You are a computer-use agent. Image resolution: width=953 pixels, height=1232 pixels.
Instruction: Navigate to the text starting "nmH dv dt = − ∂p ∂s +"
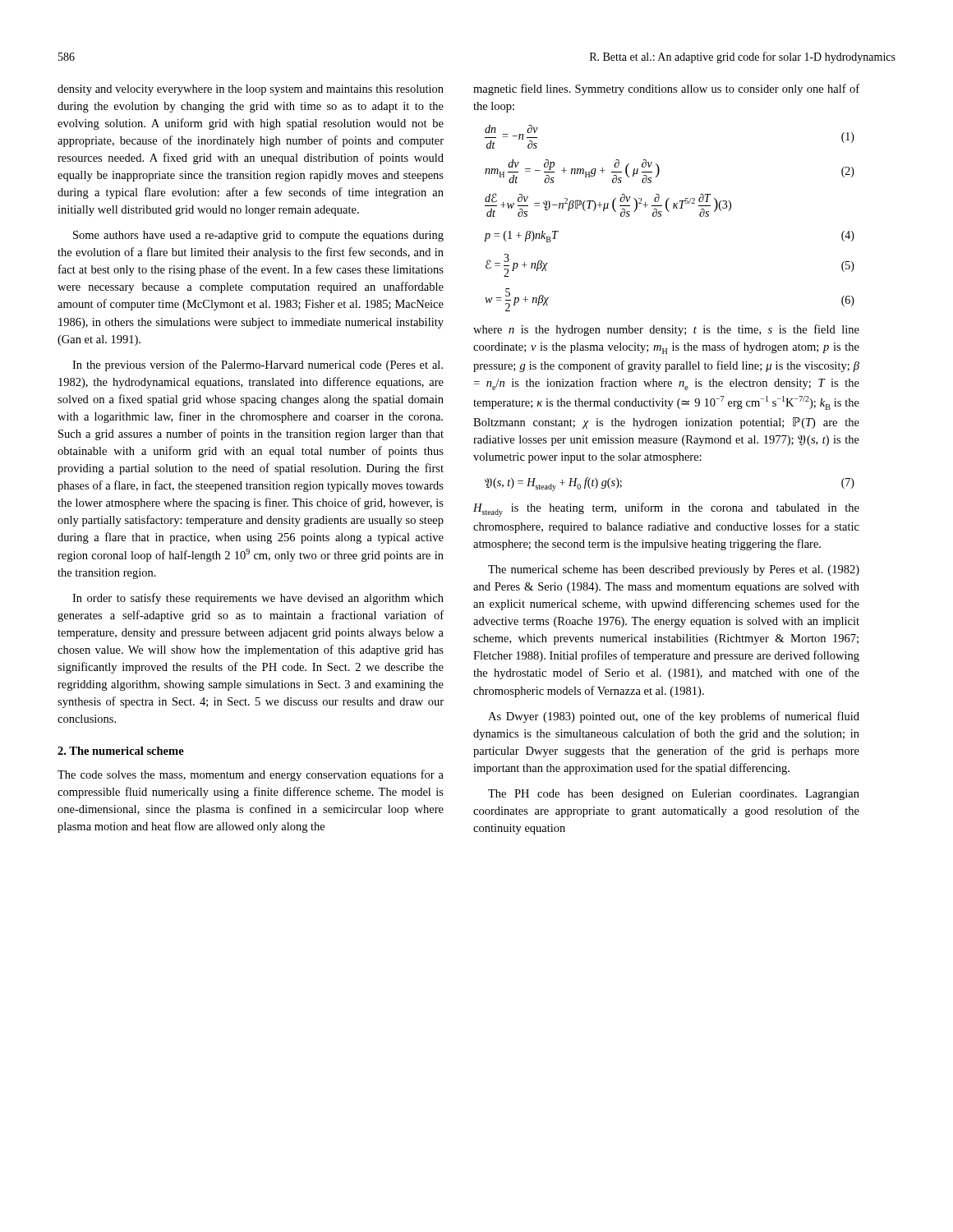[666, 172]
